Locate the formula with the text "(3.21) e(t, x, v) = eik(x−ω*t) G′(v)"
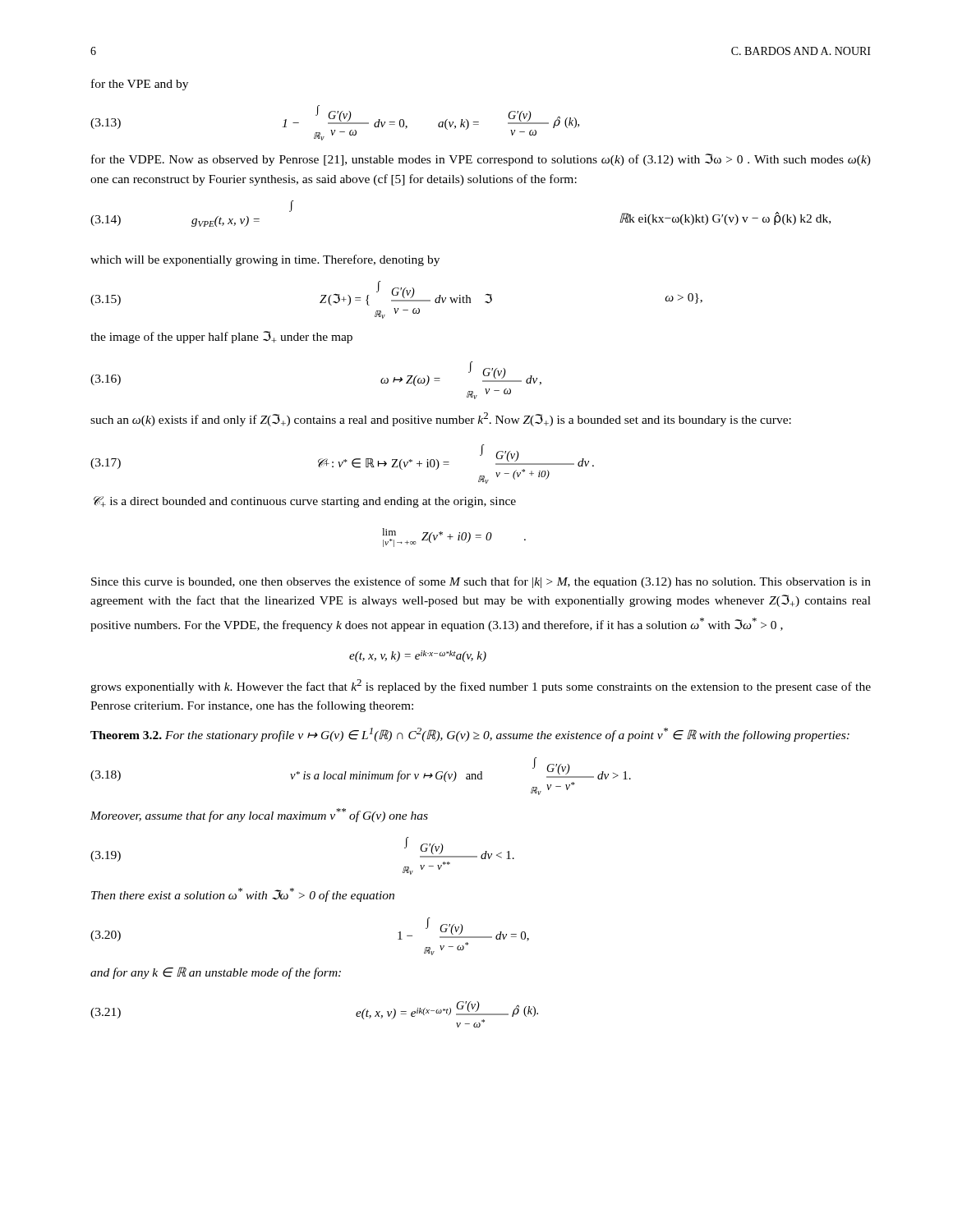 pyautogui.click(x=481, y=1012)
